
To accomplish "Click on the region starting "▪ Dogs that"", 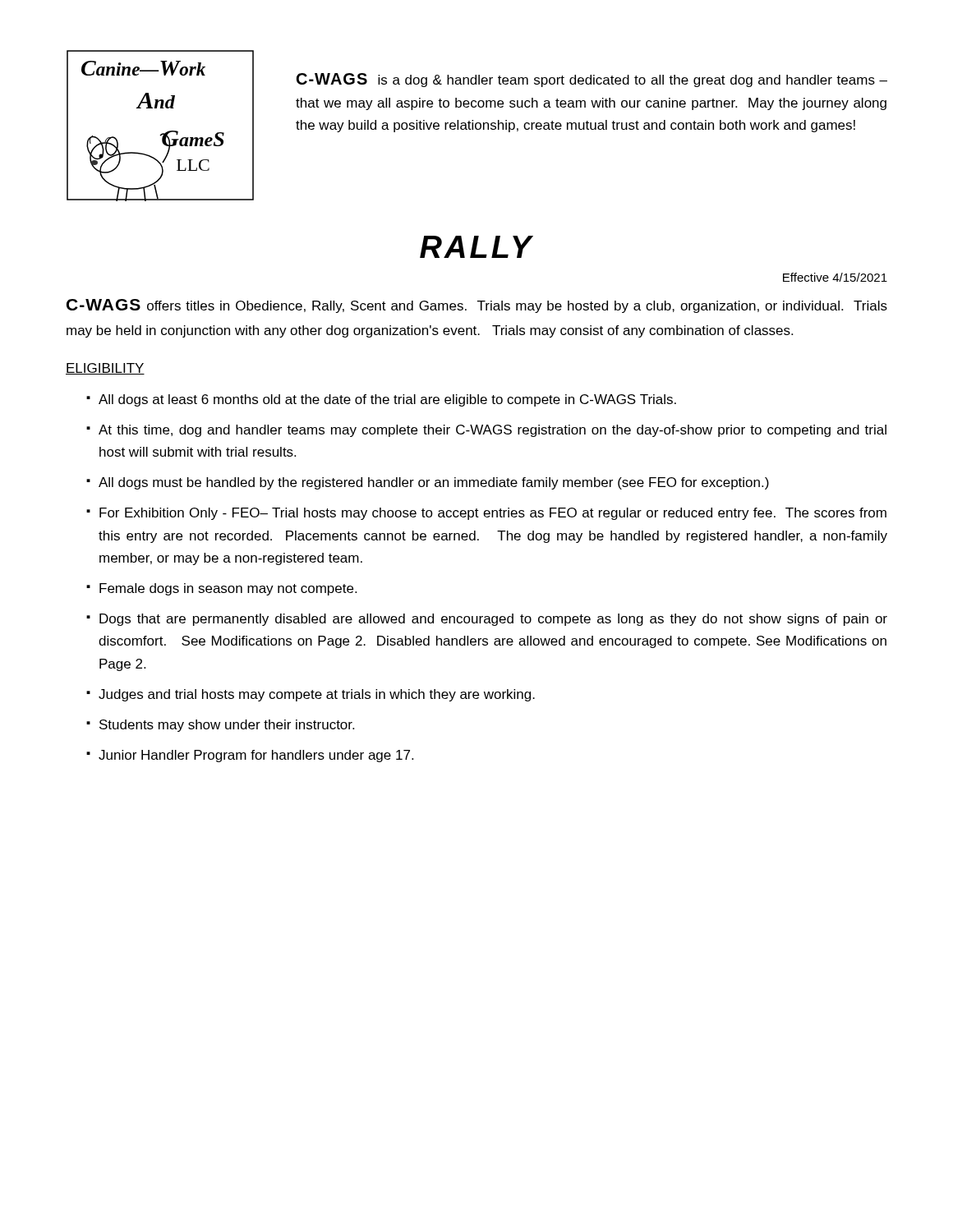I will [476, 641].
